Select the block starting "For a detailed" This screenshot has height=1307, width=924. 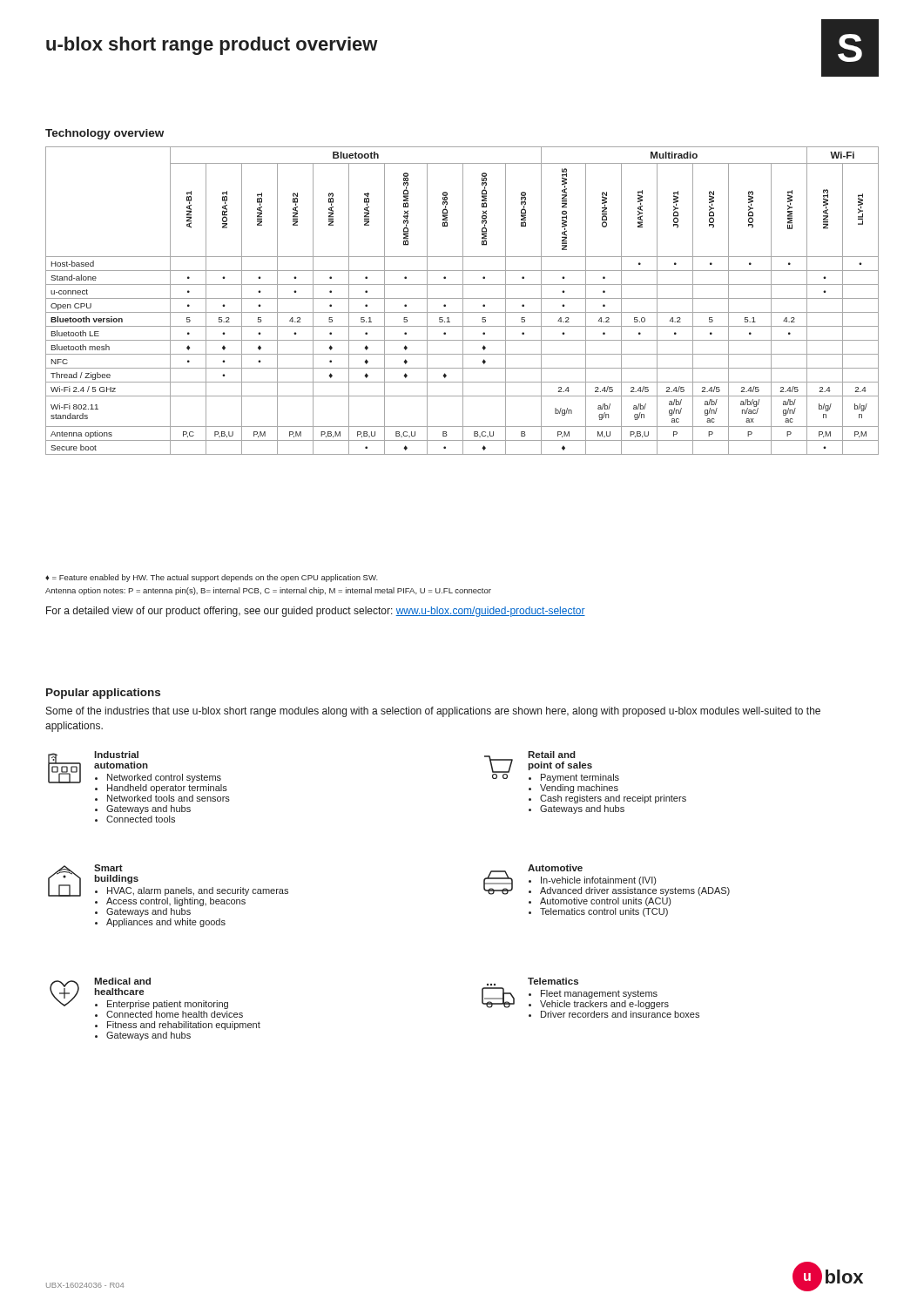(315, 611)
